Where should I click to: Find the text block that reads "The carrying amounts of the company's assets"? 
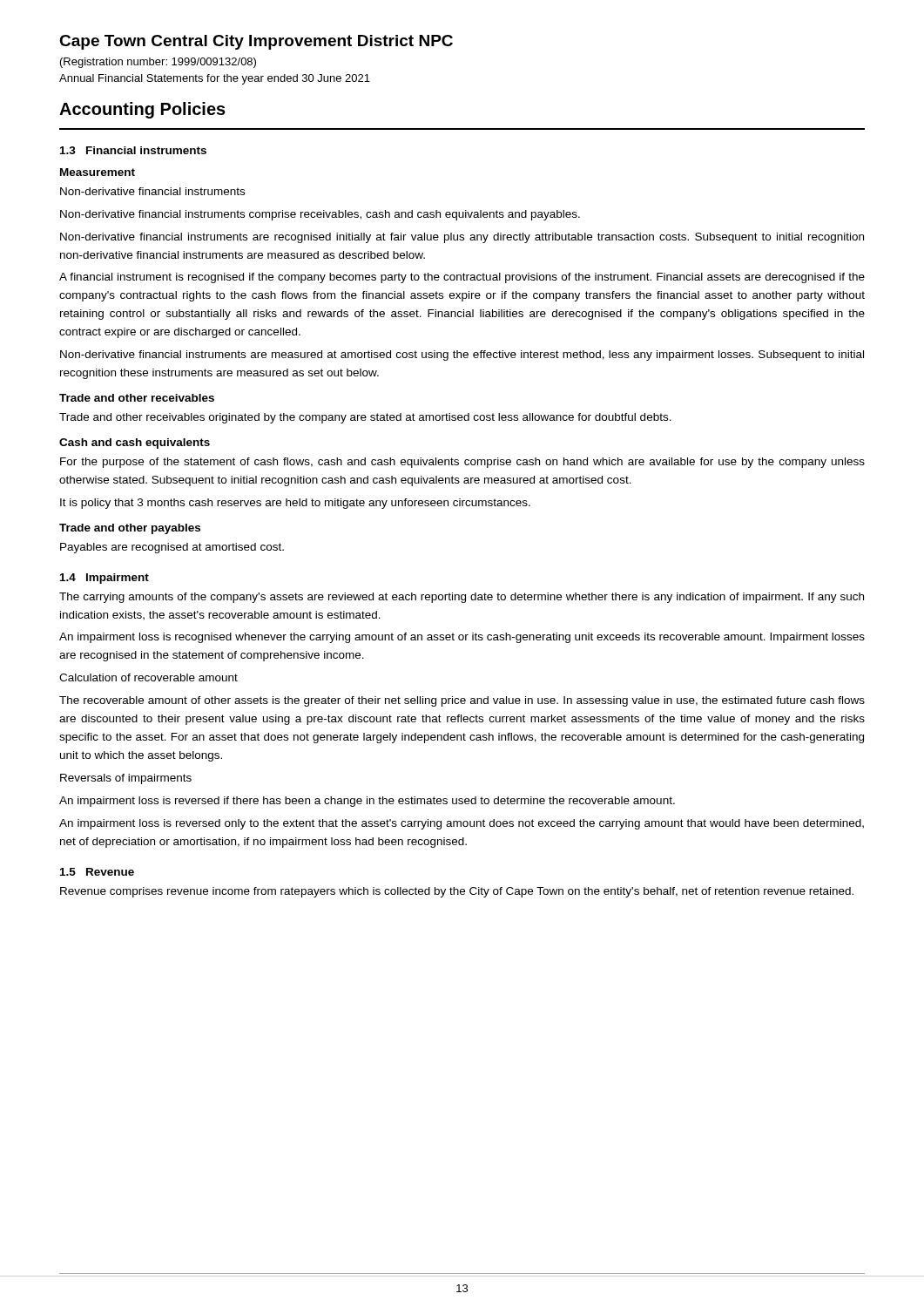click(x=462, y=606)
